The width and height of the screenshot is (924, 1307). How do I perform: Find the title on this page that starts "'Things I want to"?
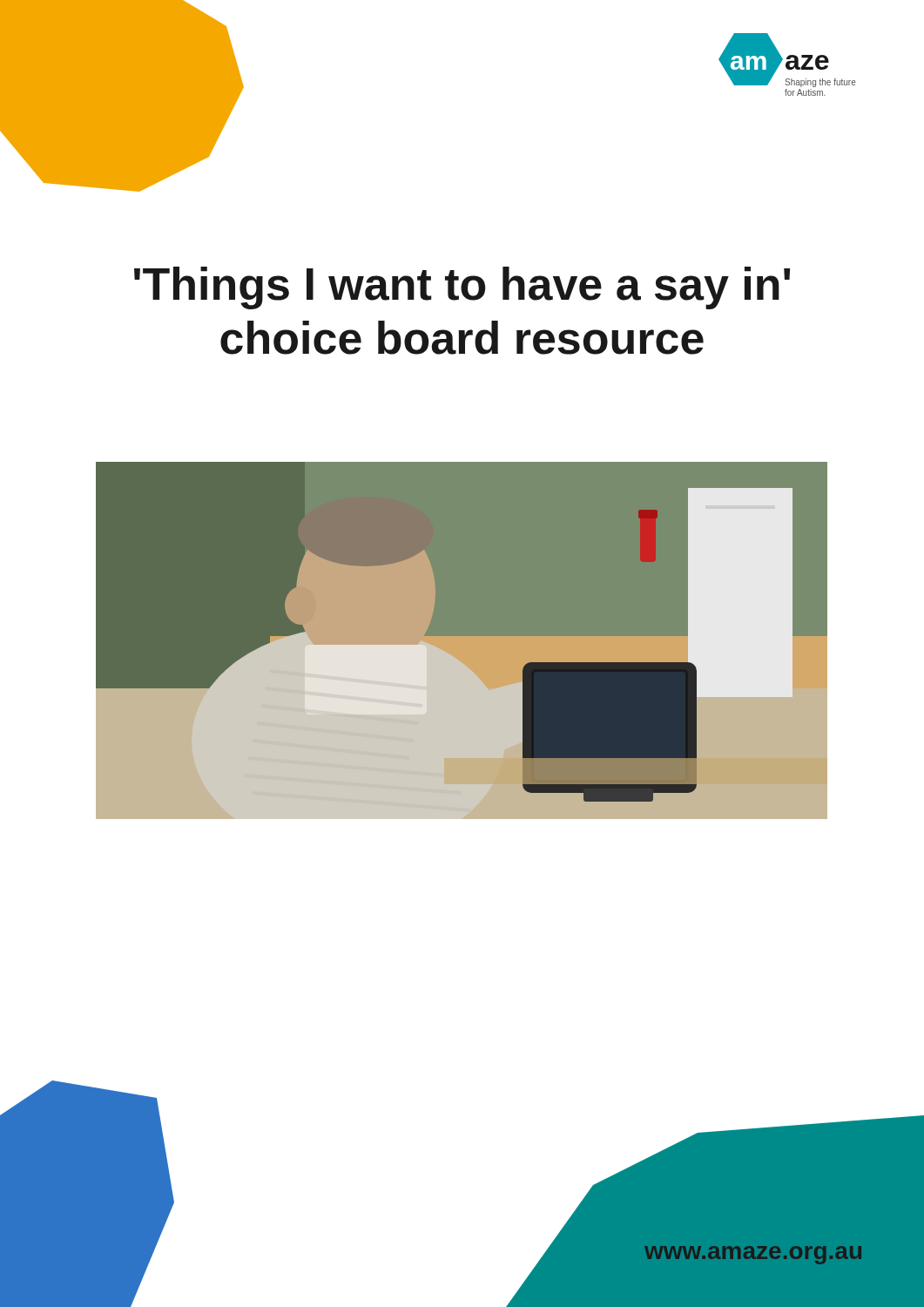coord(462,311)
